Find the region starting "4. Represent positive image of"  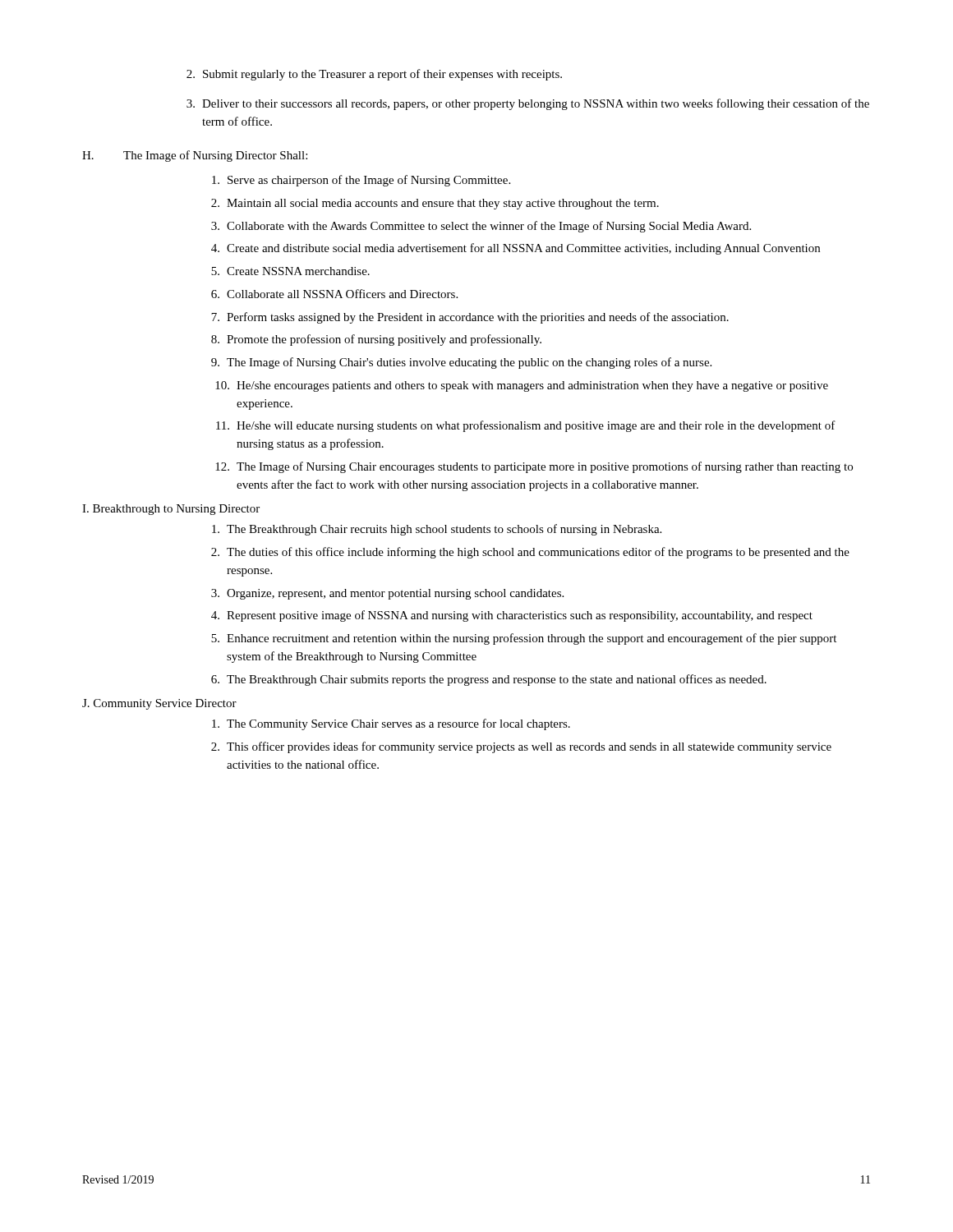501,616
